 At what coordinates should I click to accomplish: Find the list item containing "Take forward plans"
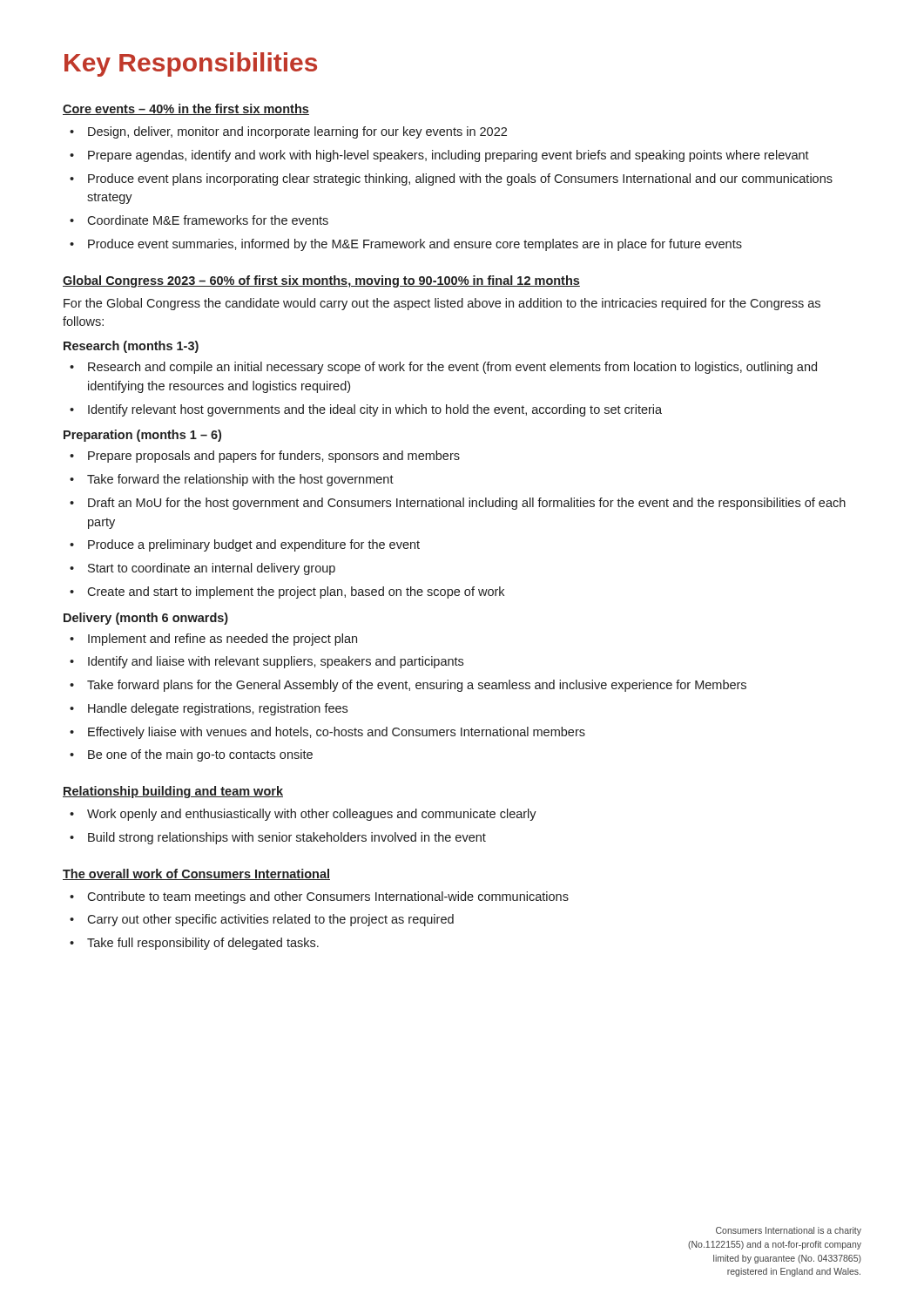(x=417, y=685)
